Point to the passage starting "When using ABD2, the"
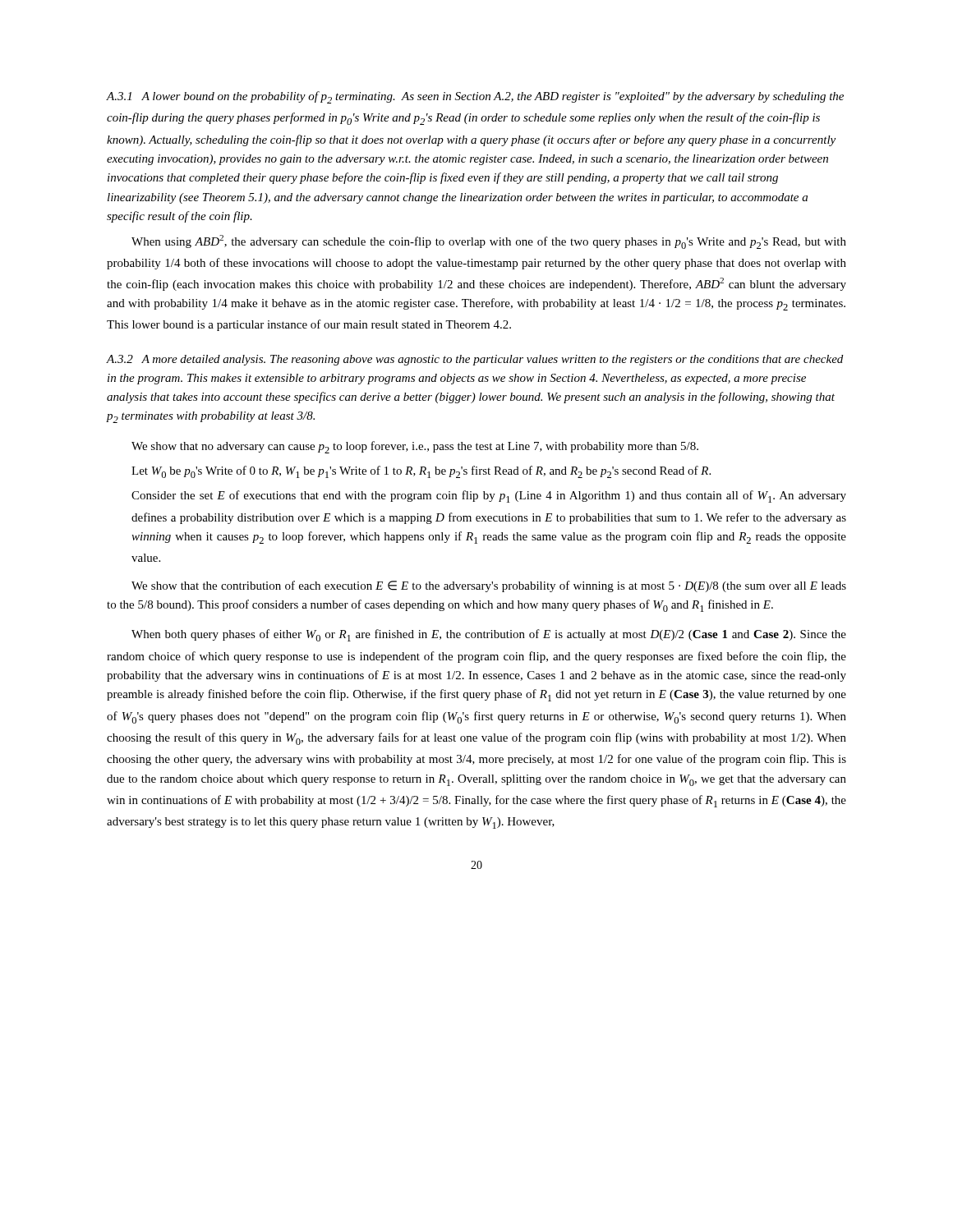 476,283
